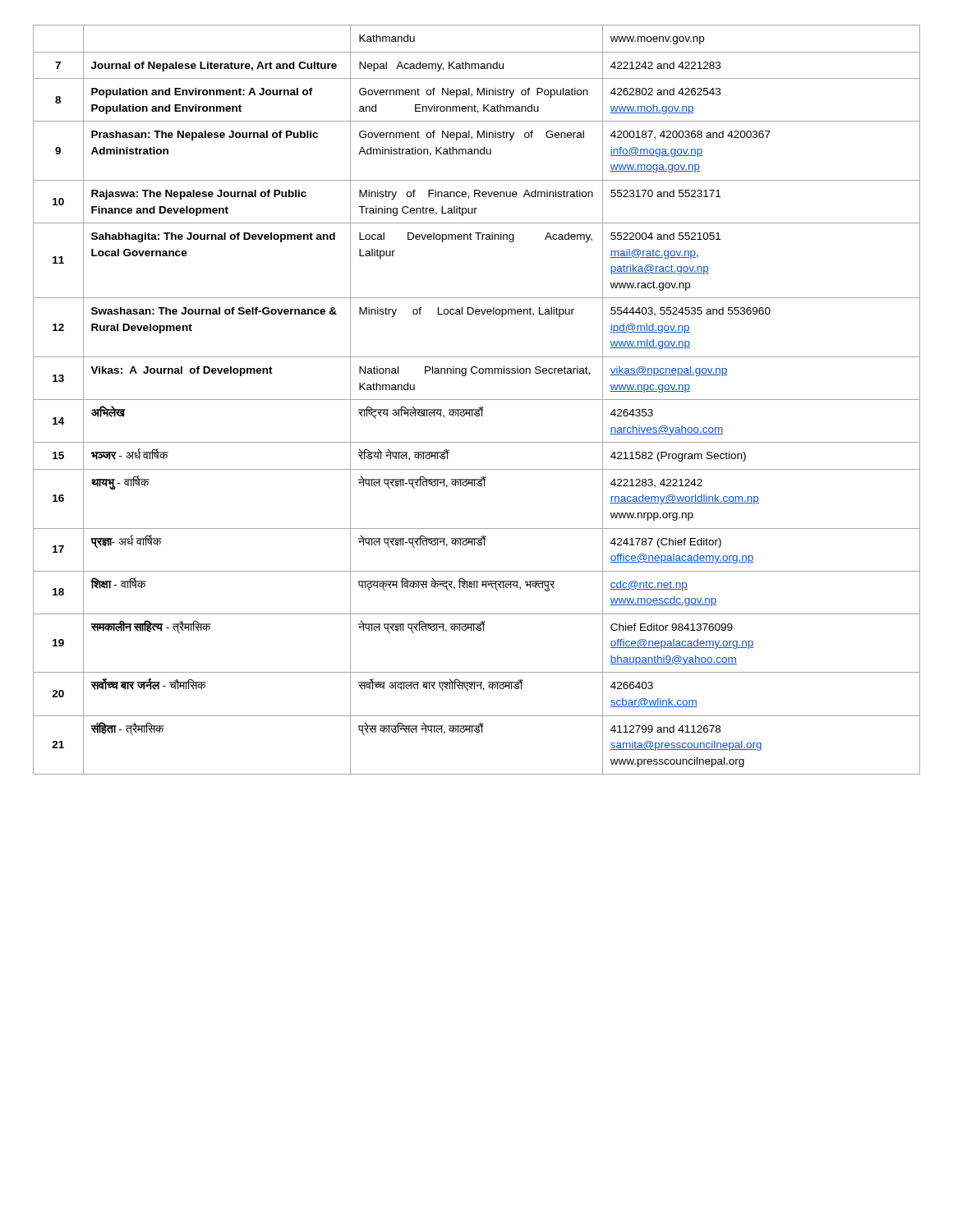Screen dimensions: 1232x953
Task: Find the table that mentions "5522004 and 5521051 mail@ratc.gov.np"
Action: tap(476, 400)
